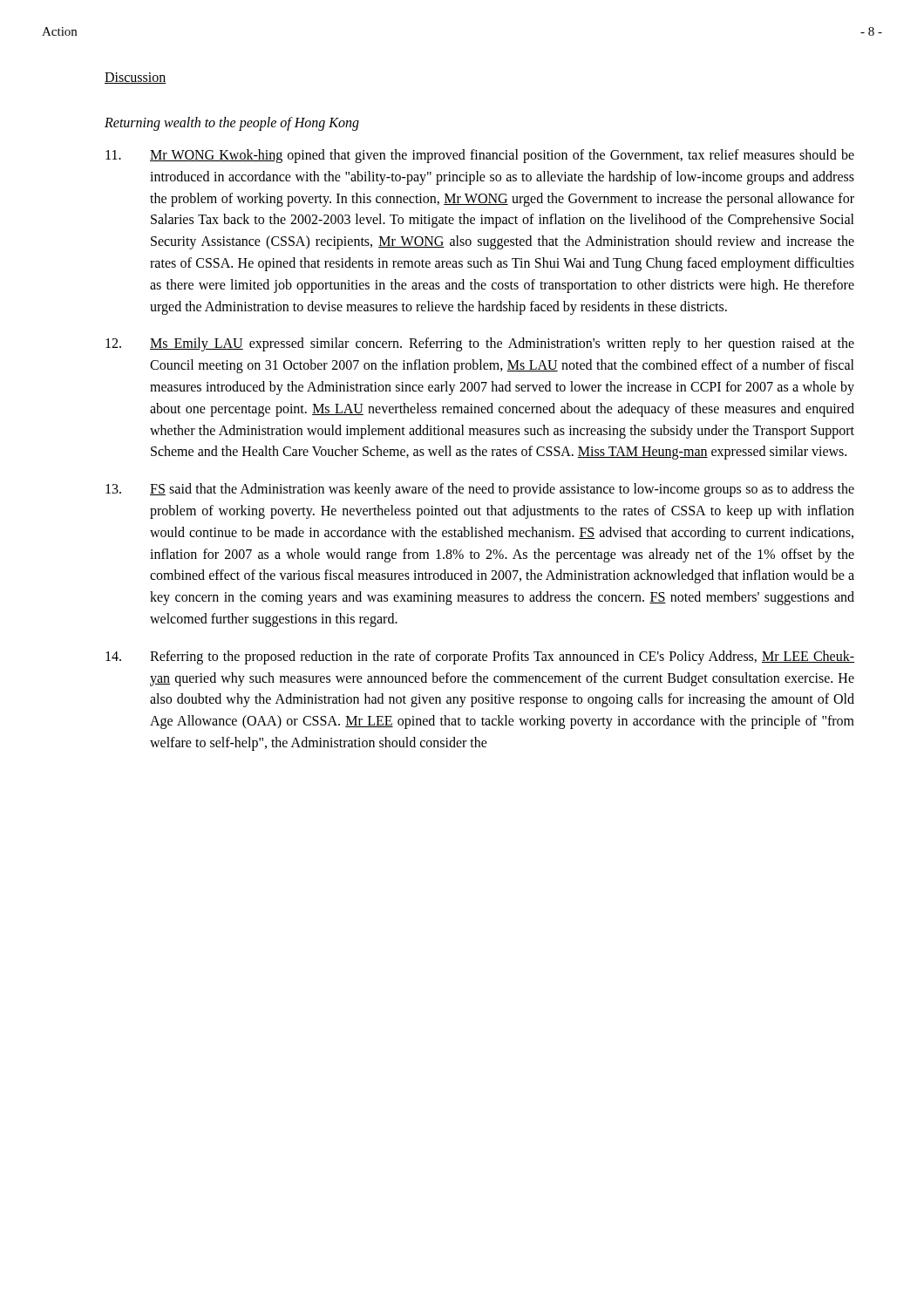Click the passage that begins "Ms Emily LAU expressed similar concern. Referring"
Image resolution: width=924 pixels, height=1308 pixels.
pos(479,398)
